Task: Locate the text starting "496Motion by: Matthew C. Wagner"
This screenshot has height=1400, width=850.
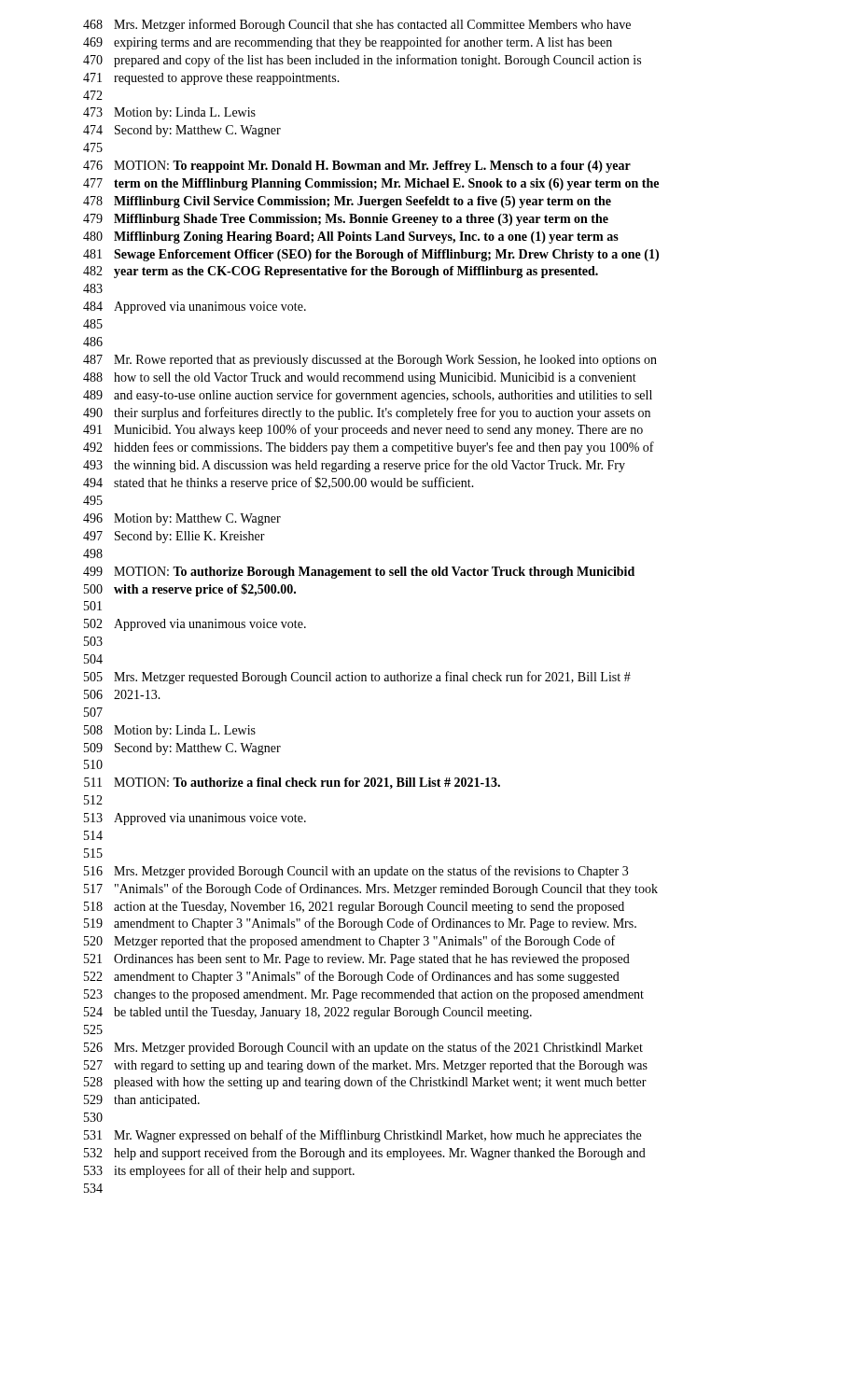Action: 182,519
